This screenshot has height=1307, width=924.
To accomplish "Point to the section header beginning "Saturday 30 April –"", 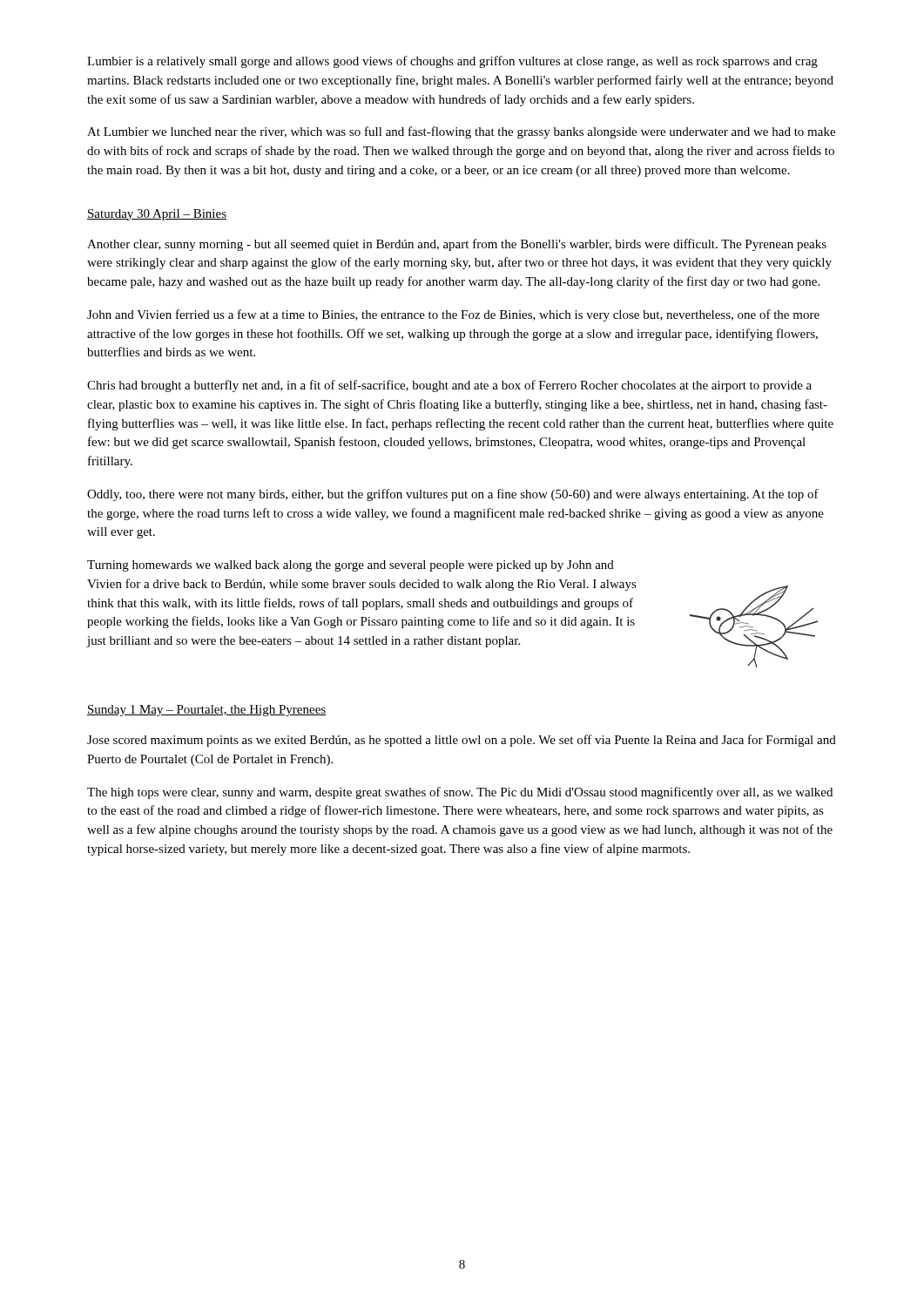I will 157,213.
